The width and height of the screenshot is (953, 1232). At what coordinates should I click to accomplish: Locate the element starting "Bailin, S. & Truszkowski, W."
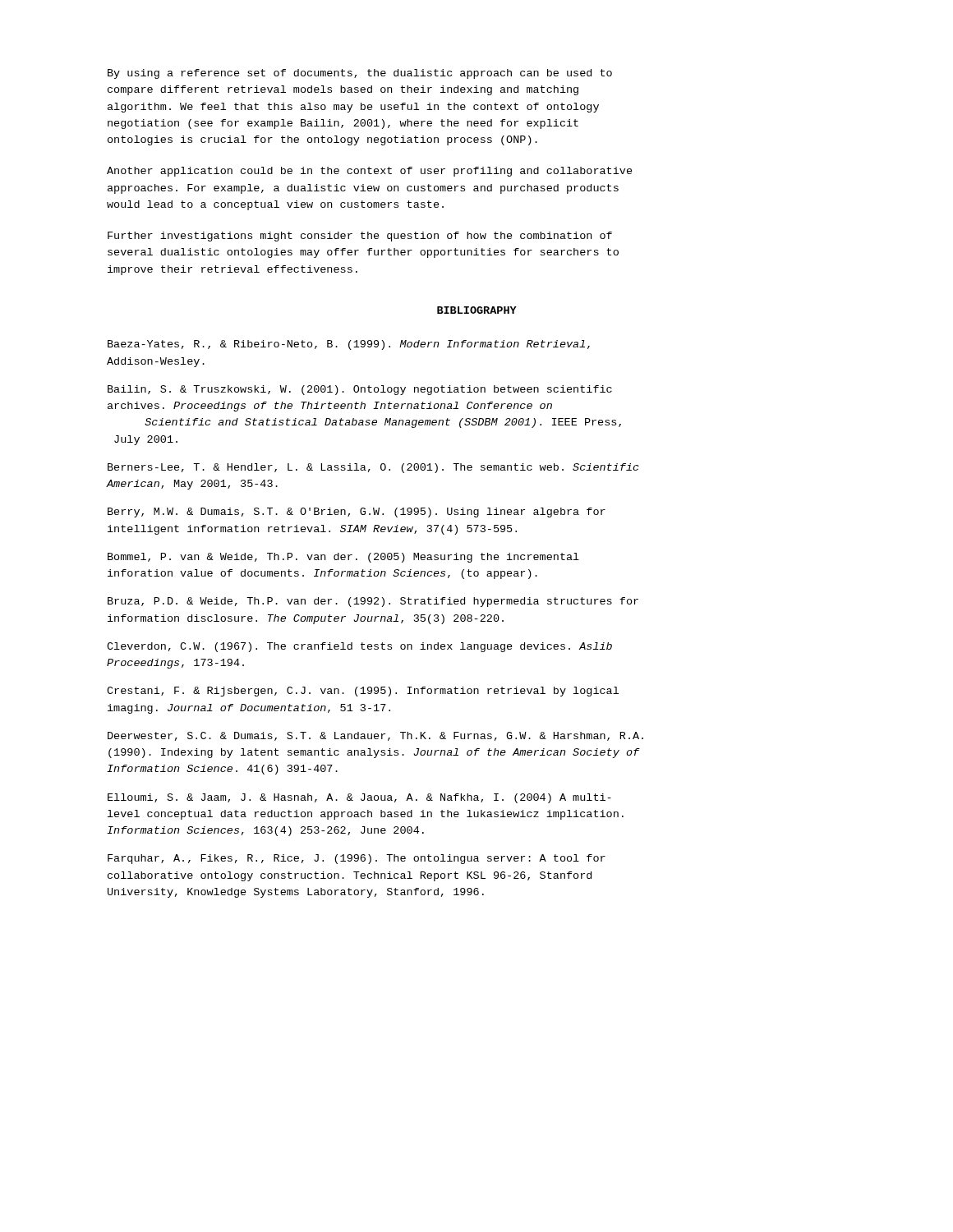point(365,415)
